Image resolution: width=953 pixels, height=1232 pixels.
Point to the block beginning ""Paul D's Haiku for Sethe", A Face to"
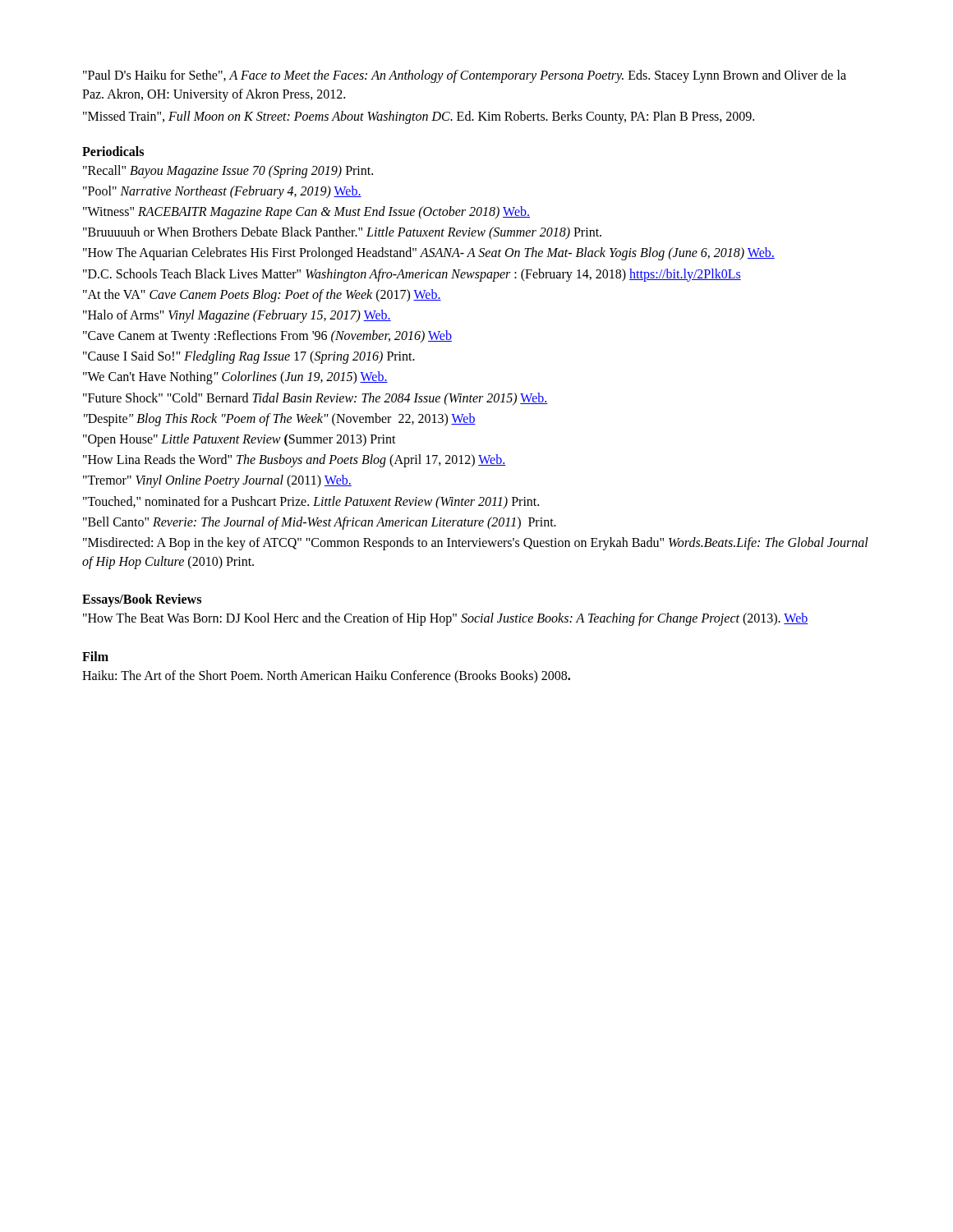[465, 76]
